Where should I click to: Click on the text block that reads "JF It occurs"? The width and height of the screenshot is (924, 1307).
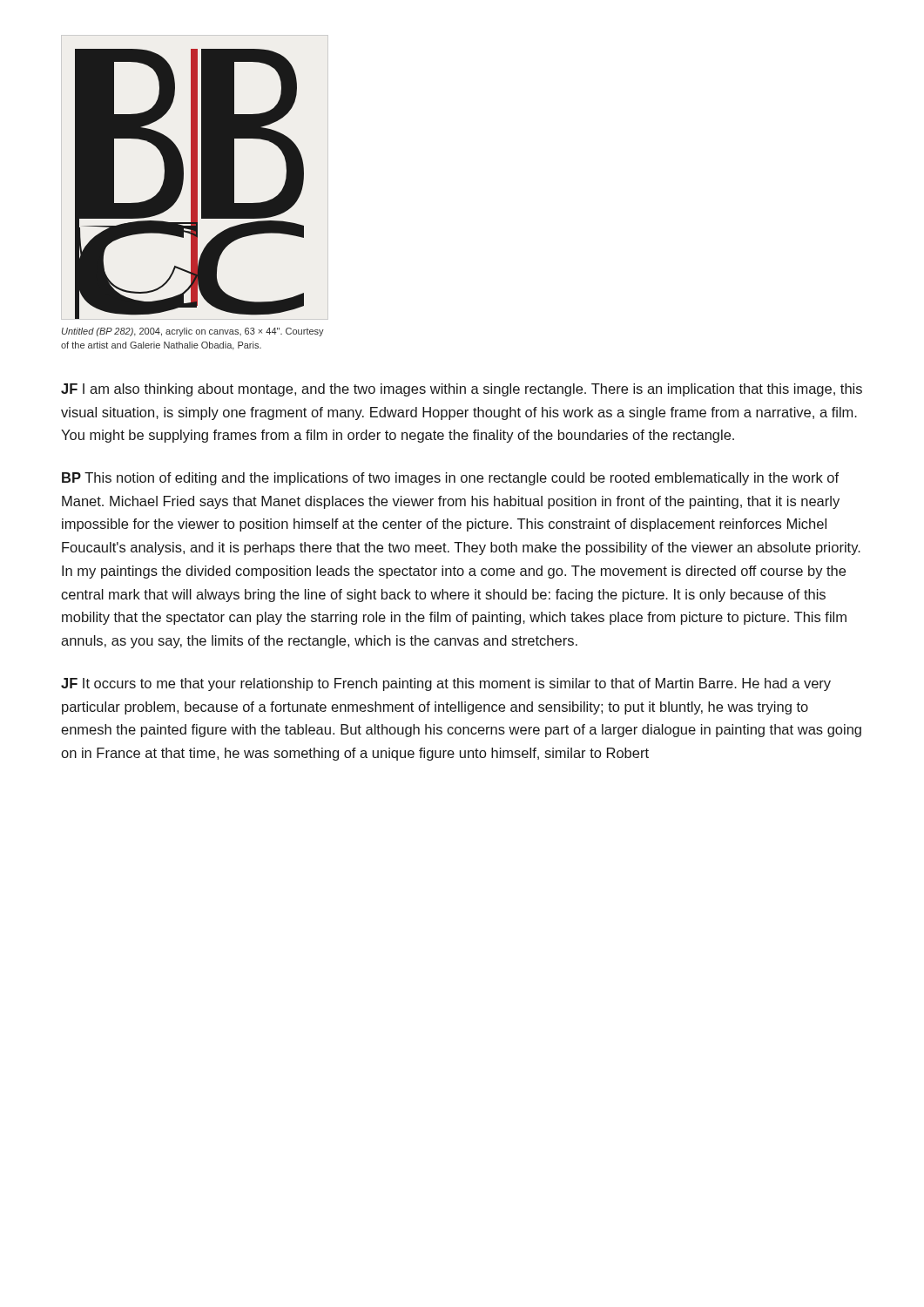(462, 718)
